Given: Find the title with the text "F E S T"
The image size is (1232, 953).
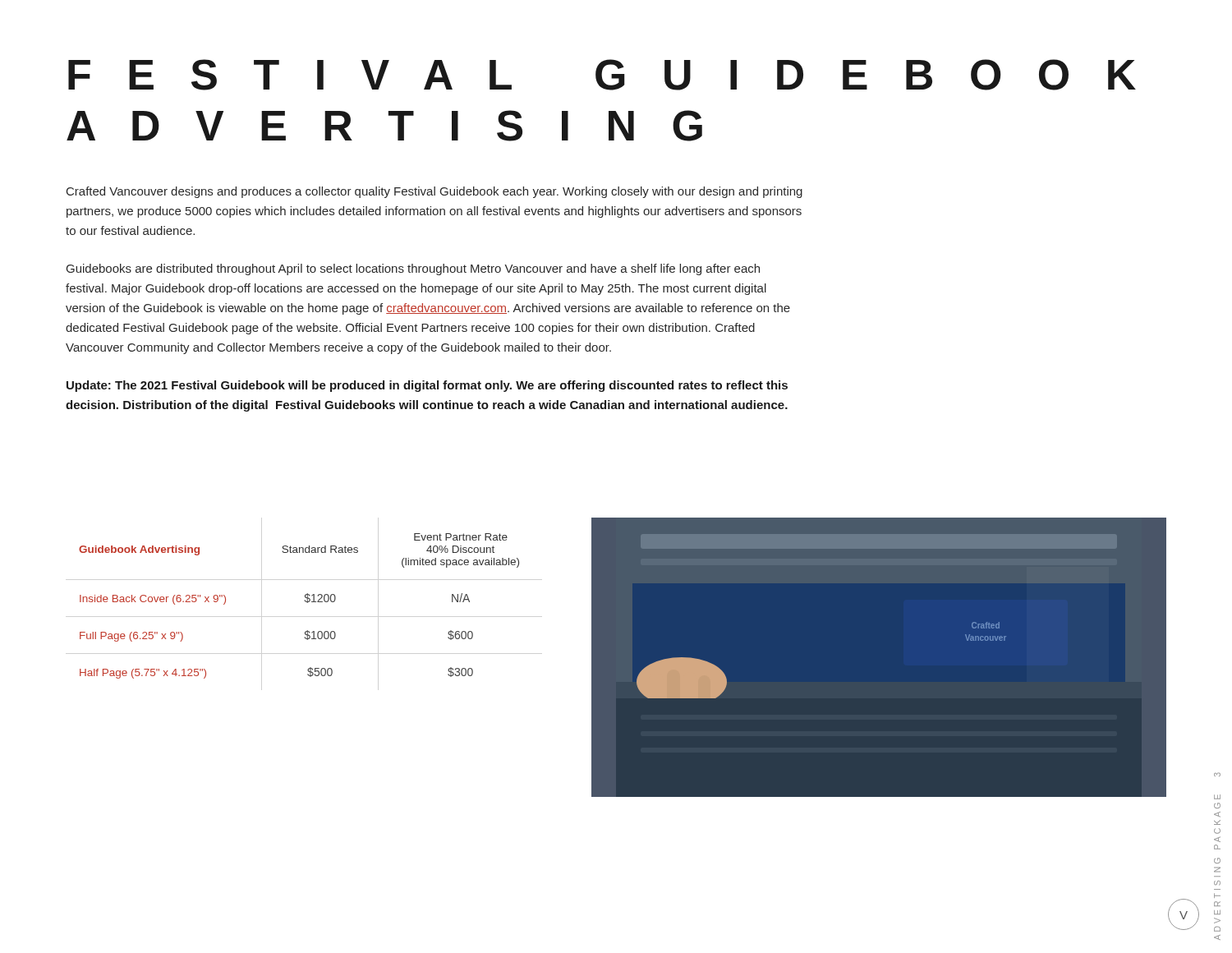Looking at the screenshot, I should [616, 101].
